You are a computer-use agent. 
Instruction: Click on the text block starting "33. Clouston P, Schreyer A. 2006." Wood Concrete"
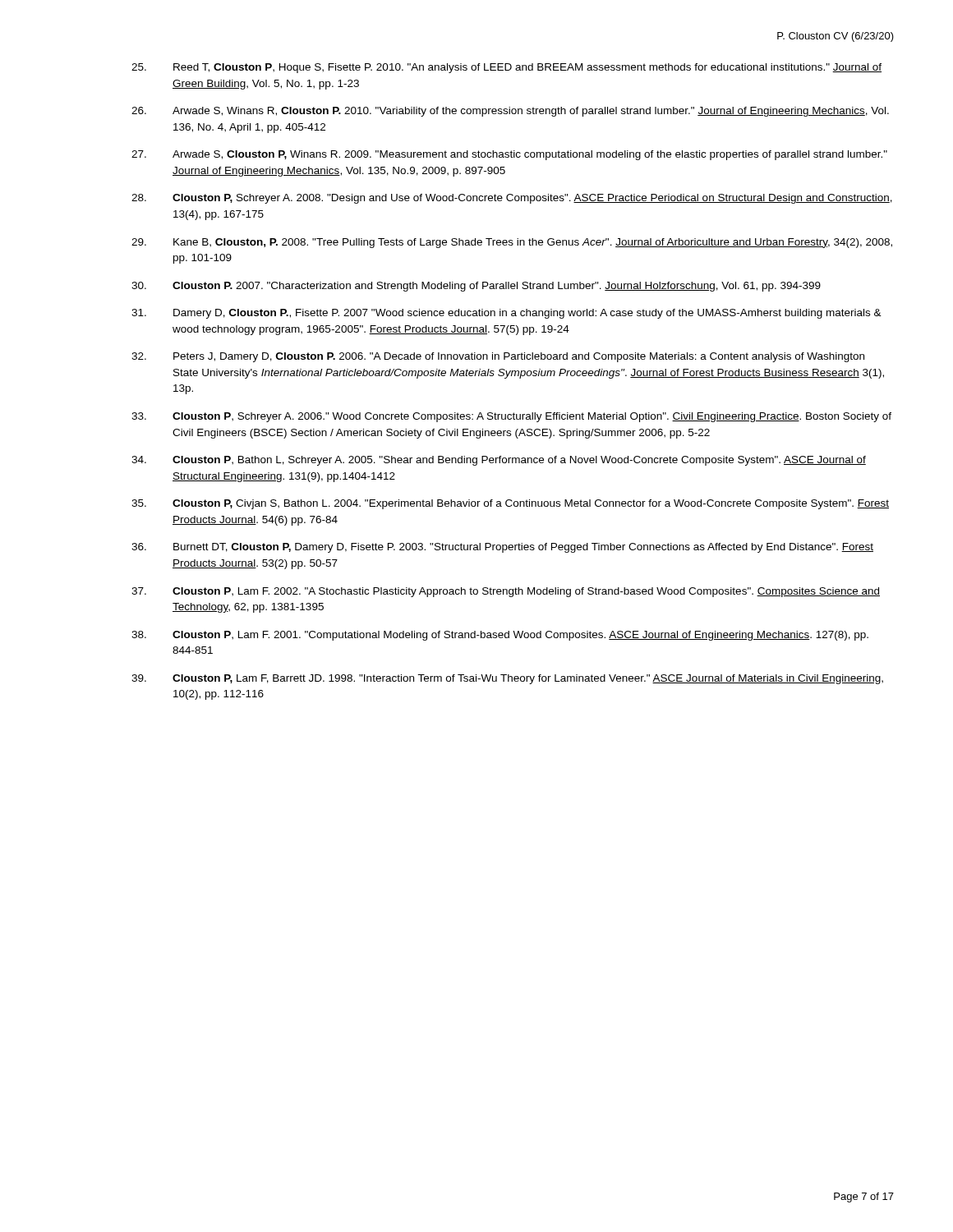tap(513, 424)
